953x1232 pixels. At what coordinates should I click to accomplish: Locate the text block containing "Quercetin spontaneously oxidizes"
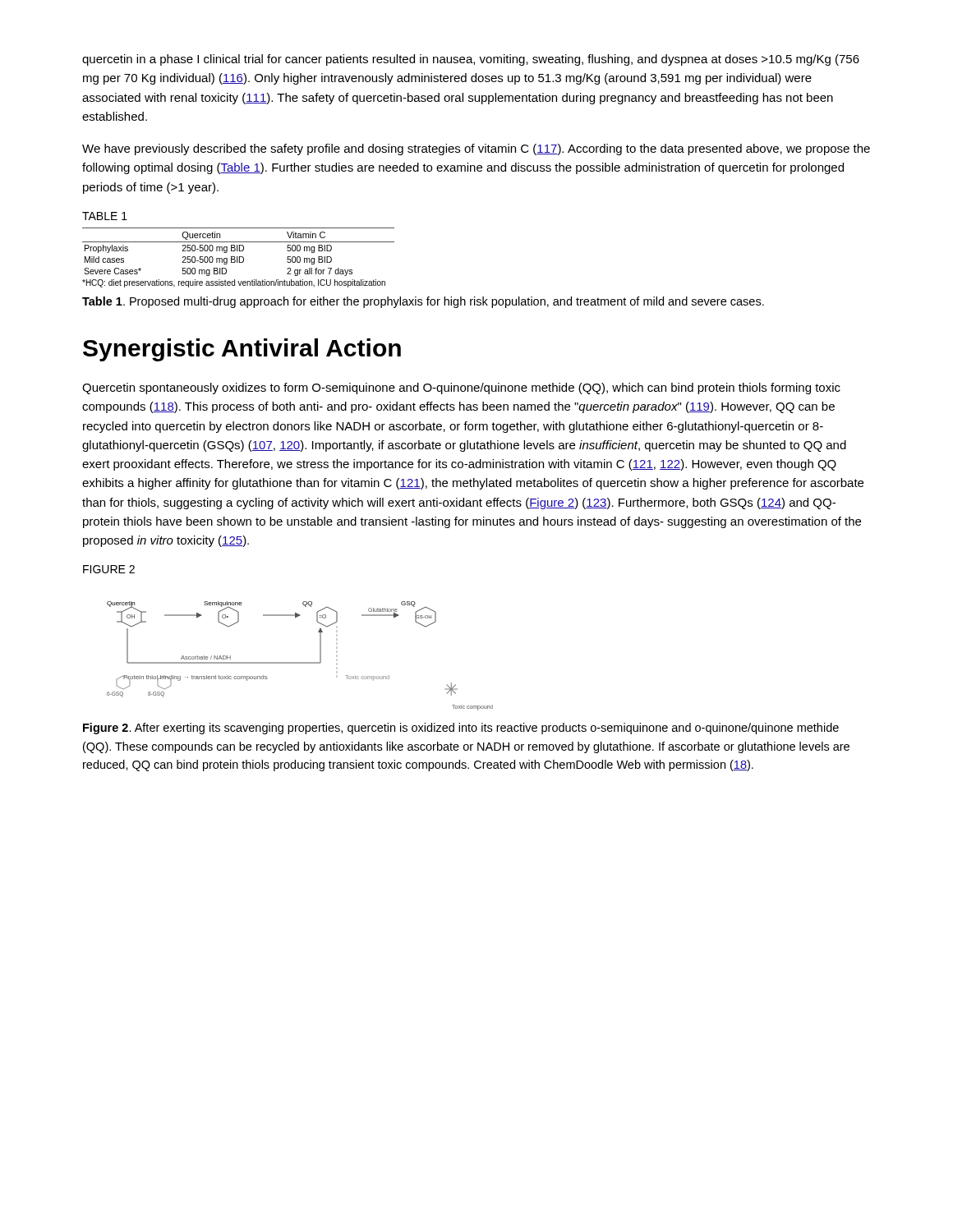click(x=476, y=464)
